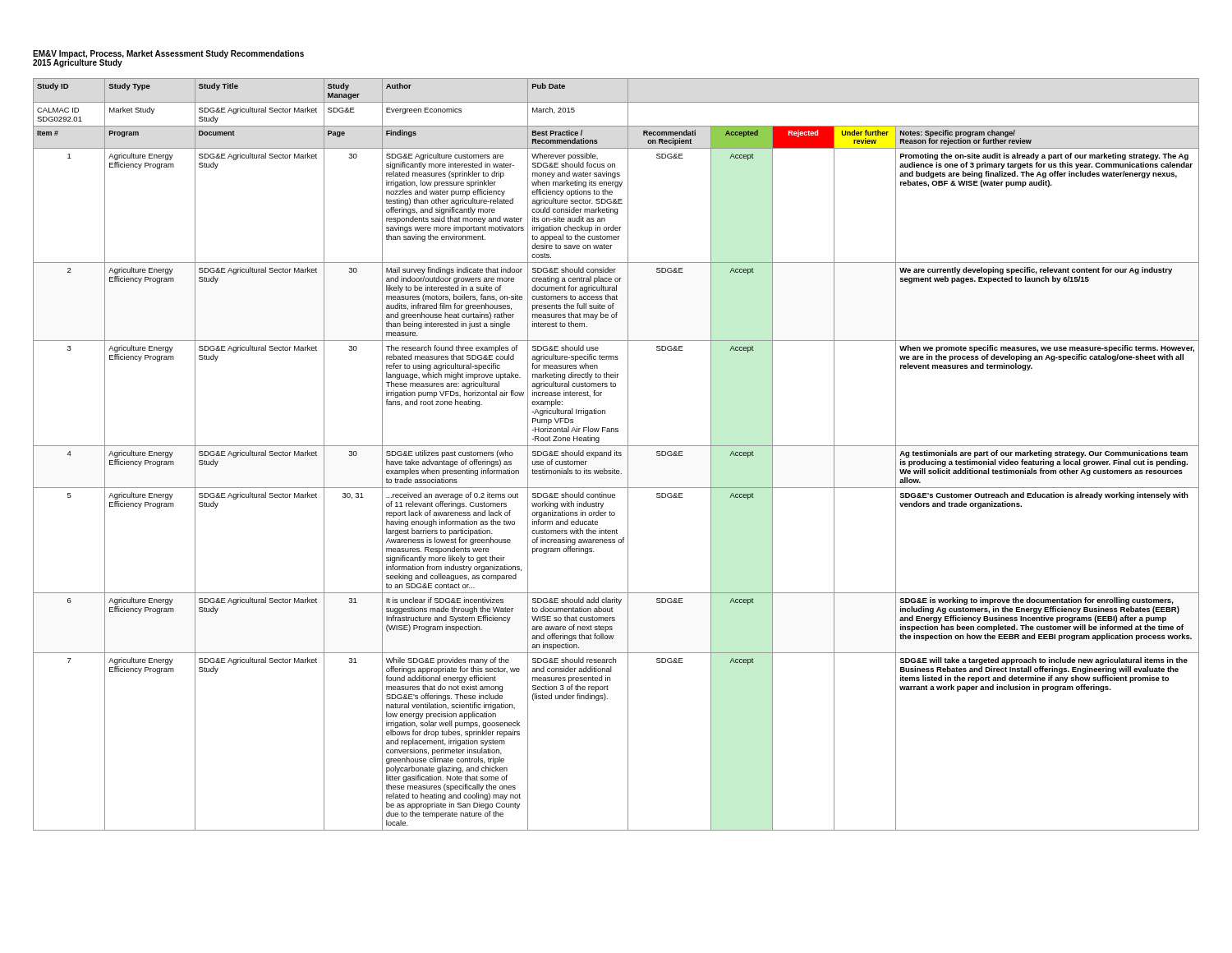1232x953 pixels.
Task: Where is the section header that starts "EM&V Impact, Process, Market Assessment Study Recommendations"?
Action: coord(169,58)
